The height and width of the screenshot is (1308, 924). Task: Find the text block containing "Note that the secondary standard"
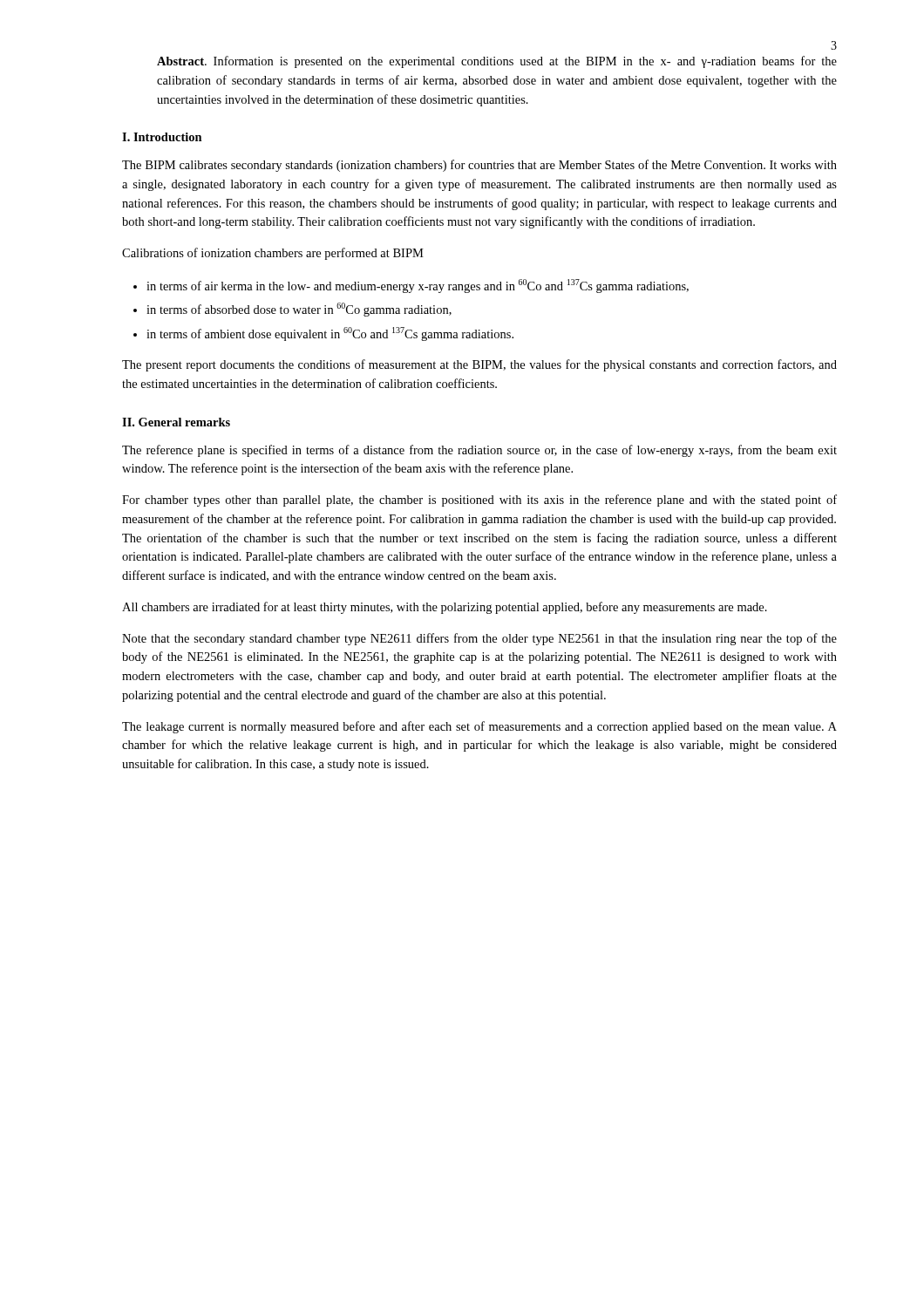pos(479,667)
